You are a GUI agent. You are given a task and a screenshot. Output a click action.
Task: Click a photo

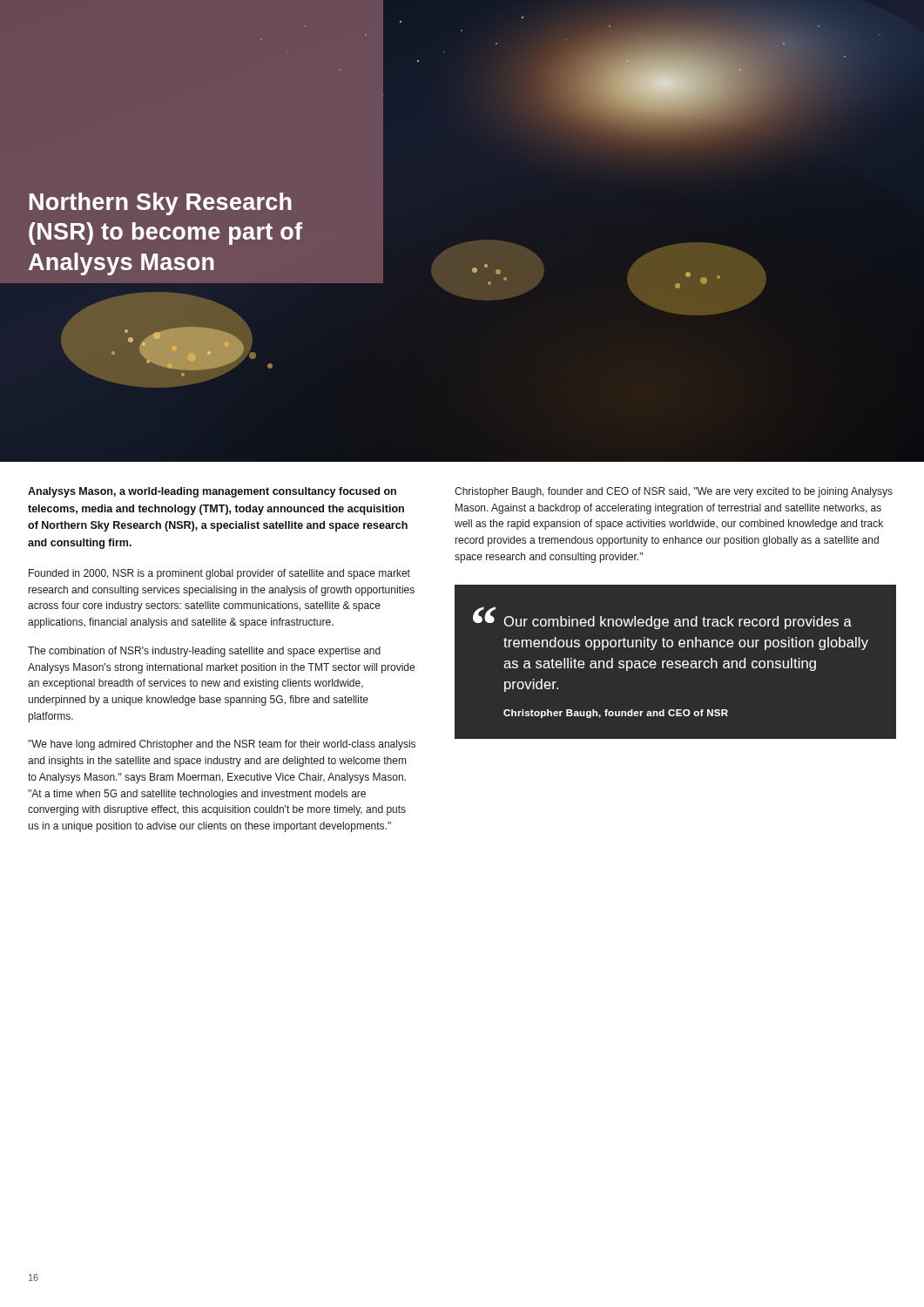(462, 231)
